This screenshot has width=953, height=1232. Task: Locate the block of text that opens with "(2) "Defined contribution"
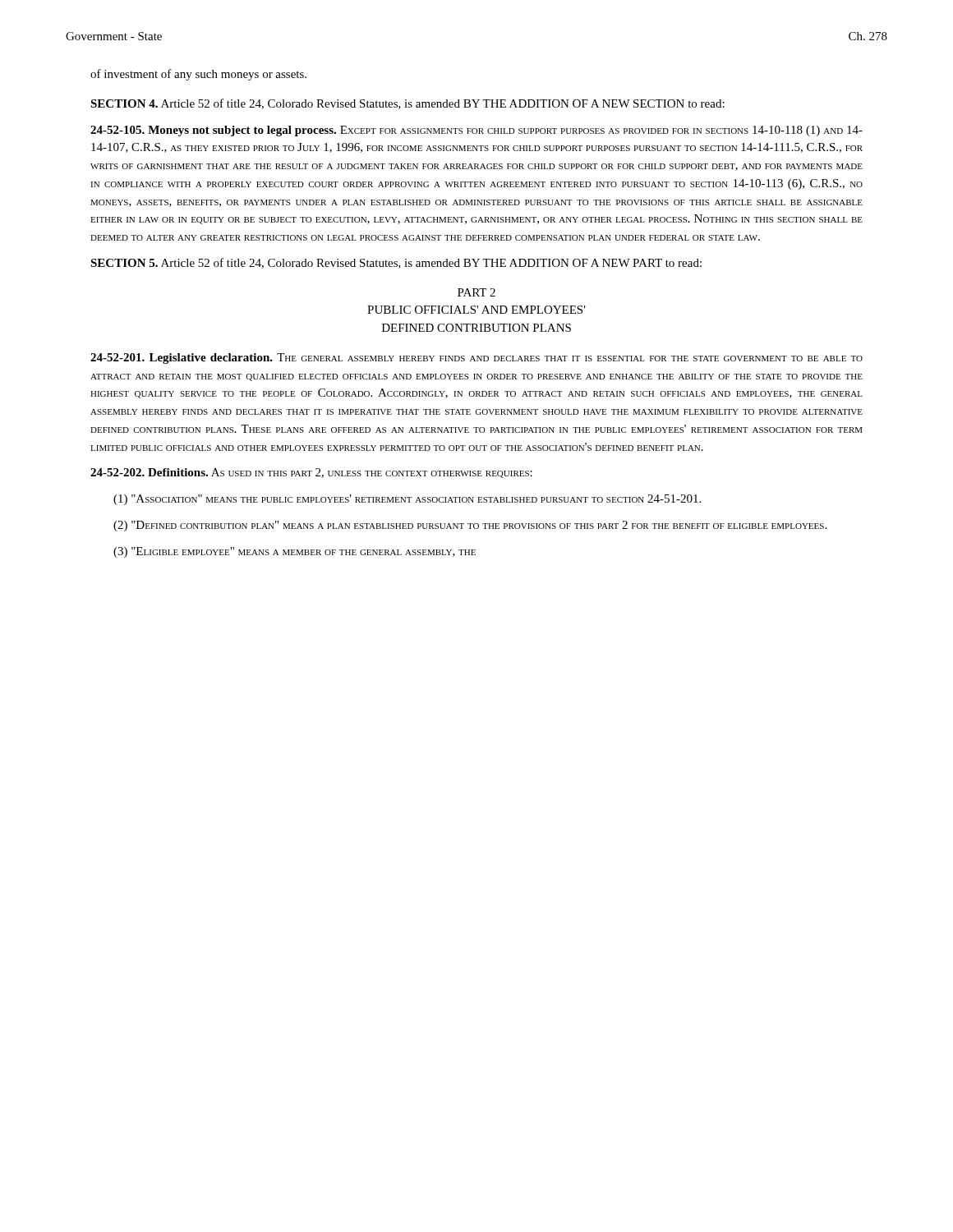point(488,525)
